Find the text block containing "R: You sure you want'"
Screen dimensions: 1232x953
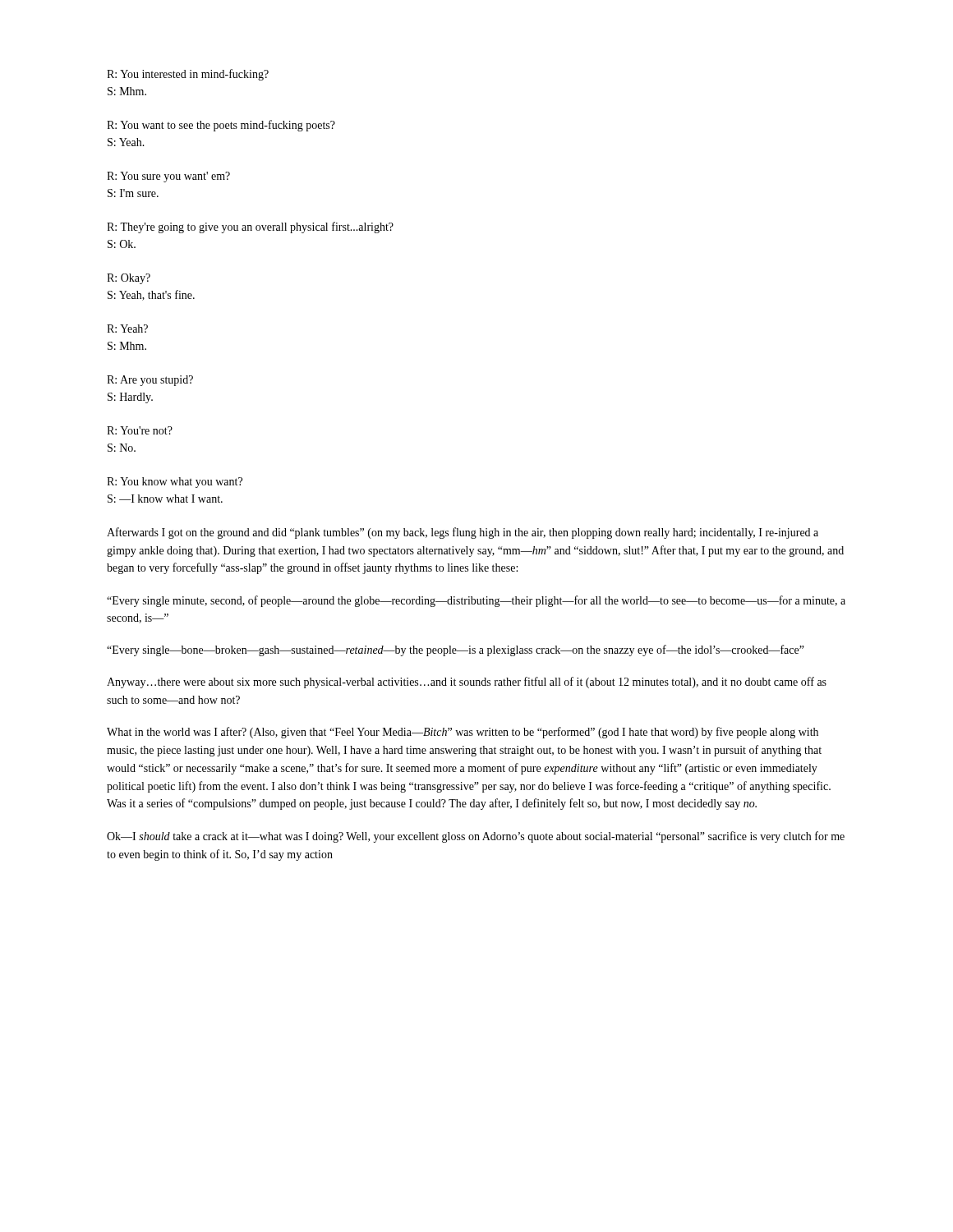[x=169, y=185]
